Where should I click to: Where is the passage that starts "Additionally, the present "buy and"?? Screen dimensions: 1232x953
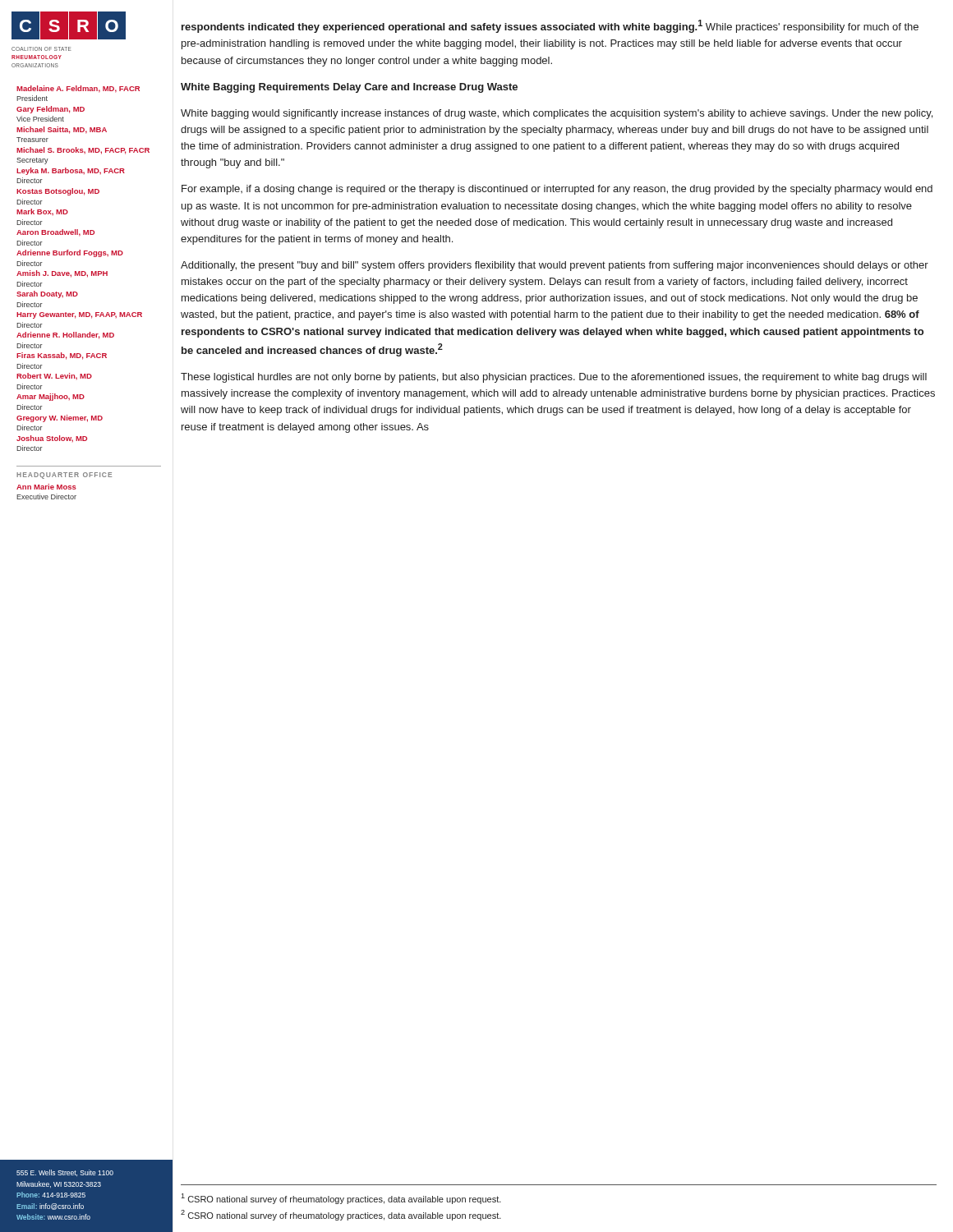click(x=559, y=308)
